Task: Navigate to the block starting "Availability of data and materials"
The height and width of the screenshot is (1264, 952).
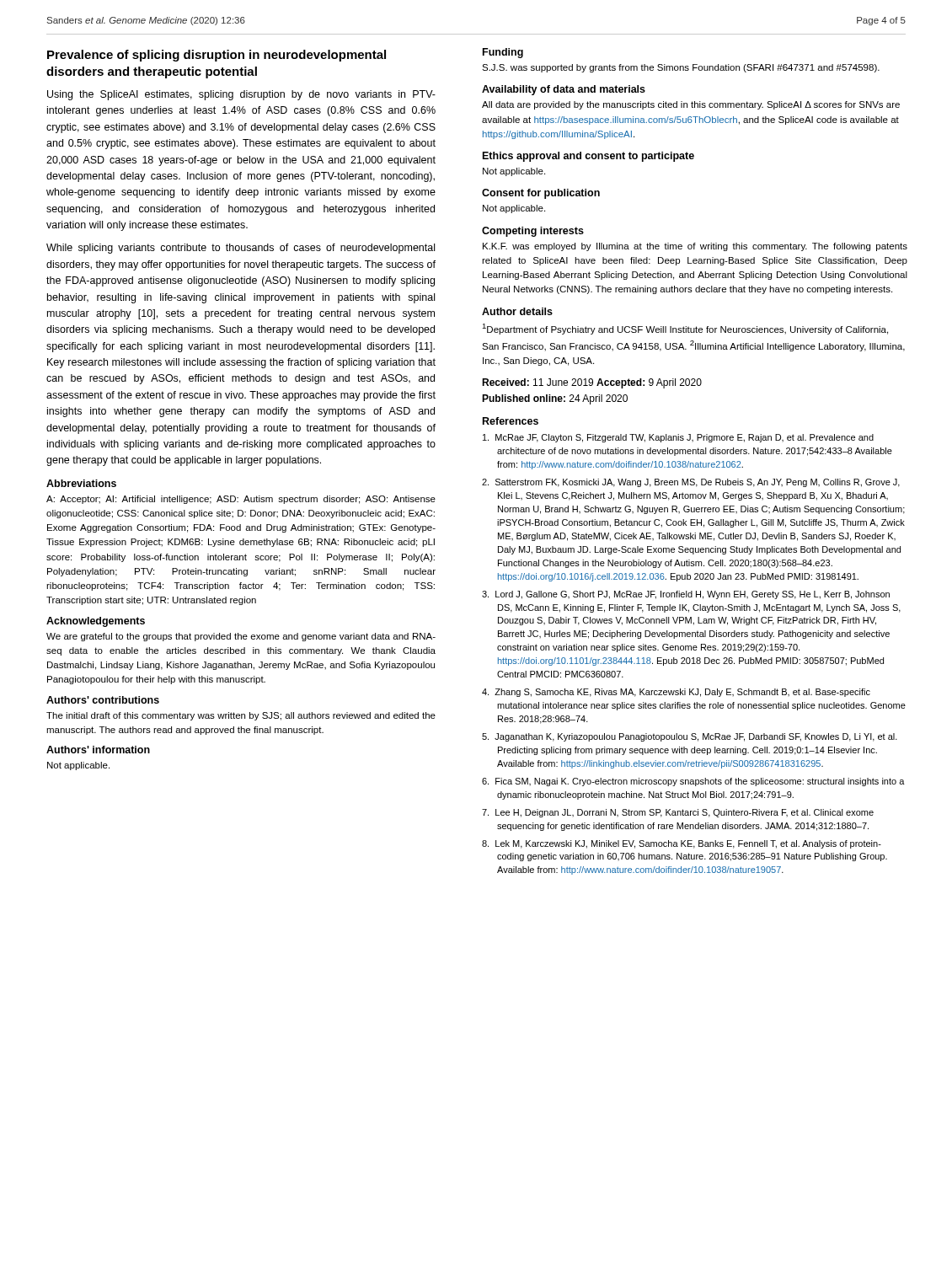Action: point(564,90)
